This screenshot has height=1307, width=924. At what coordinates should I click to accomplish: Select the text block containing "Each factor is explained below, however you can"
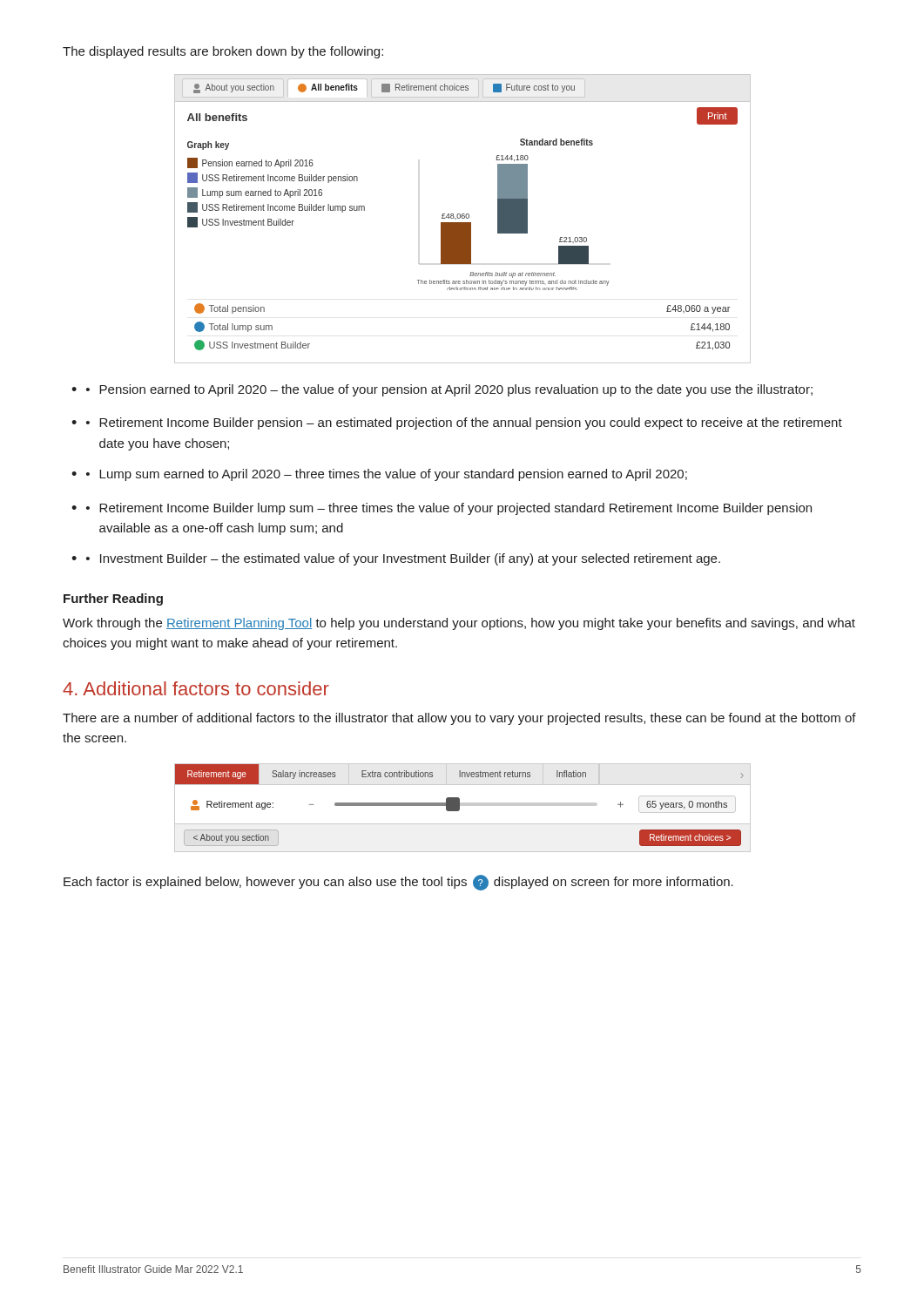pos(398,882)
